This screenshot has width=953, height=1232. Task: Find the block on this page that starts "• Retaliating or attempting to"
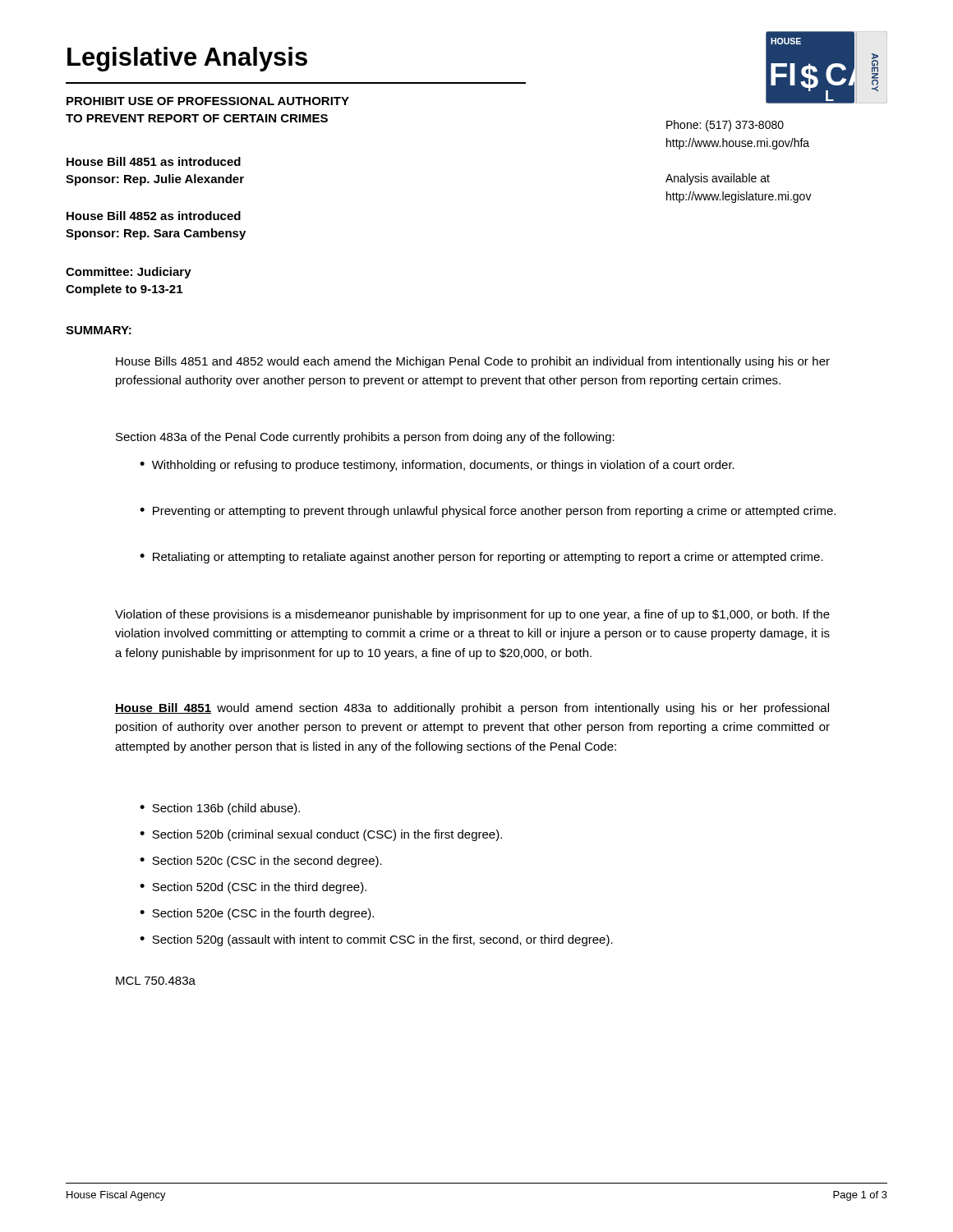pos(482,556)
